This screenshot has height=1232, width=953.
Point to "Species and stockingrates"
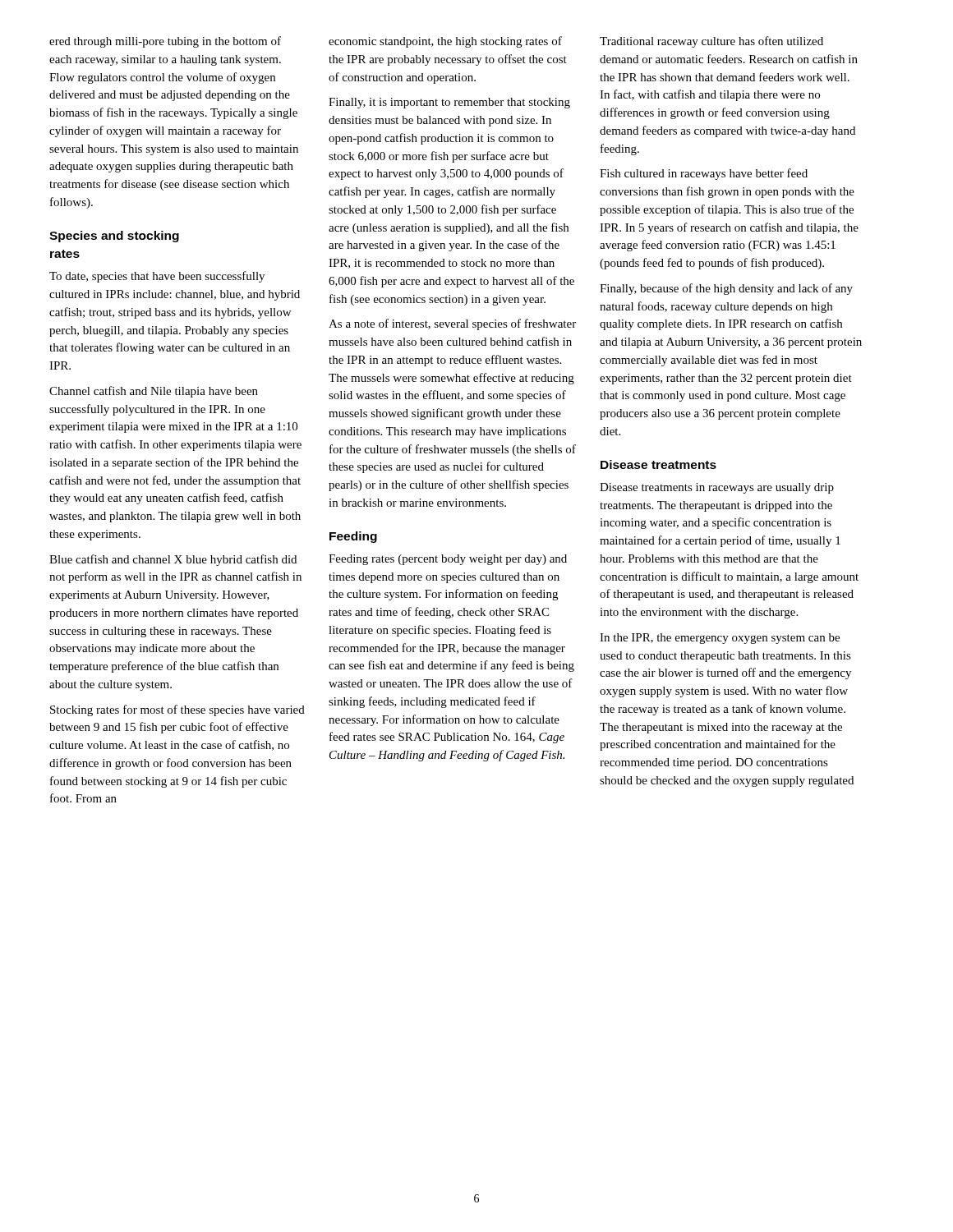coord(114,244)
